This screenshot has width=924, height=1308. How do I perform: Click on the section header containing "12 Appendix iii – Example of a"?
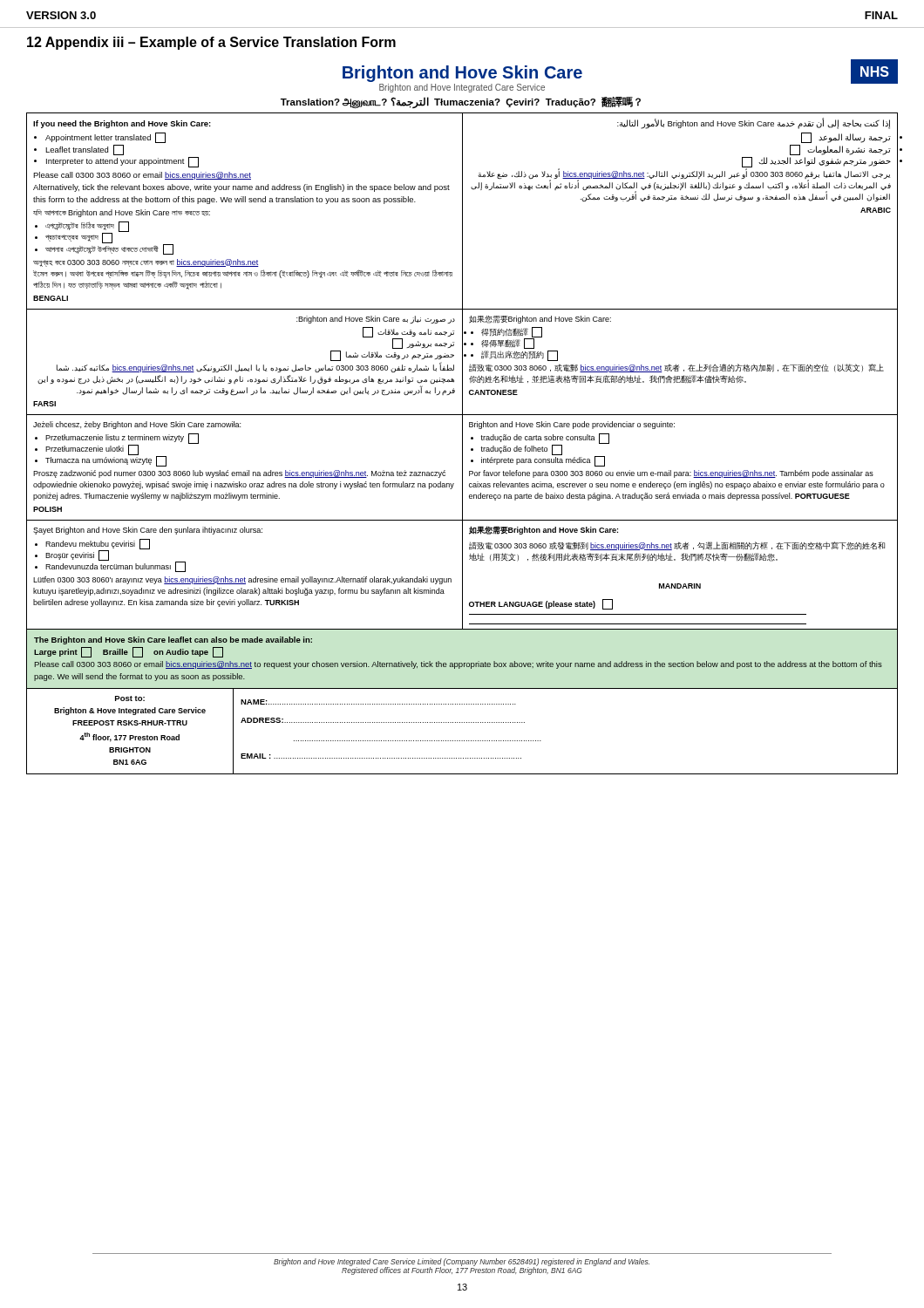point(211,42)
